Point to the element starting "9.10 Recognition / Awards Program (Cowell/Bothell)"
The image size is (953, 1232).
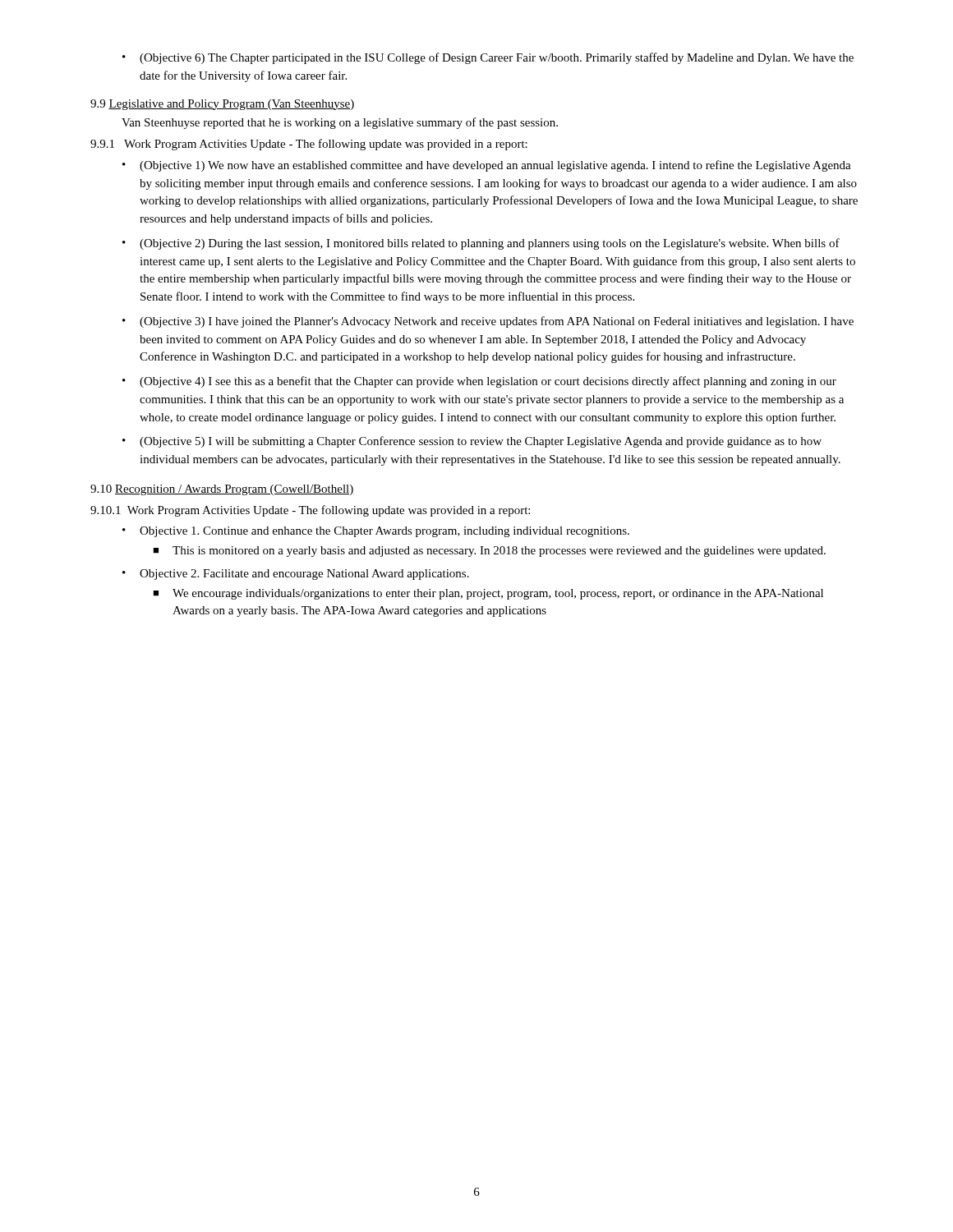pyautogui.click(x=222, y=488)
